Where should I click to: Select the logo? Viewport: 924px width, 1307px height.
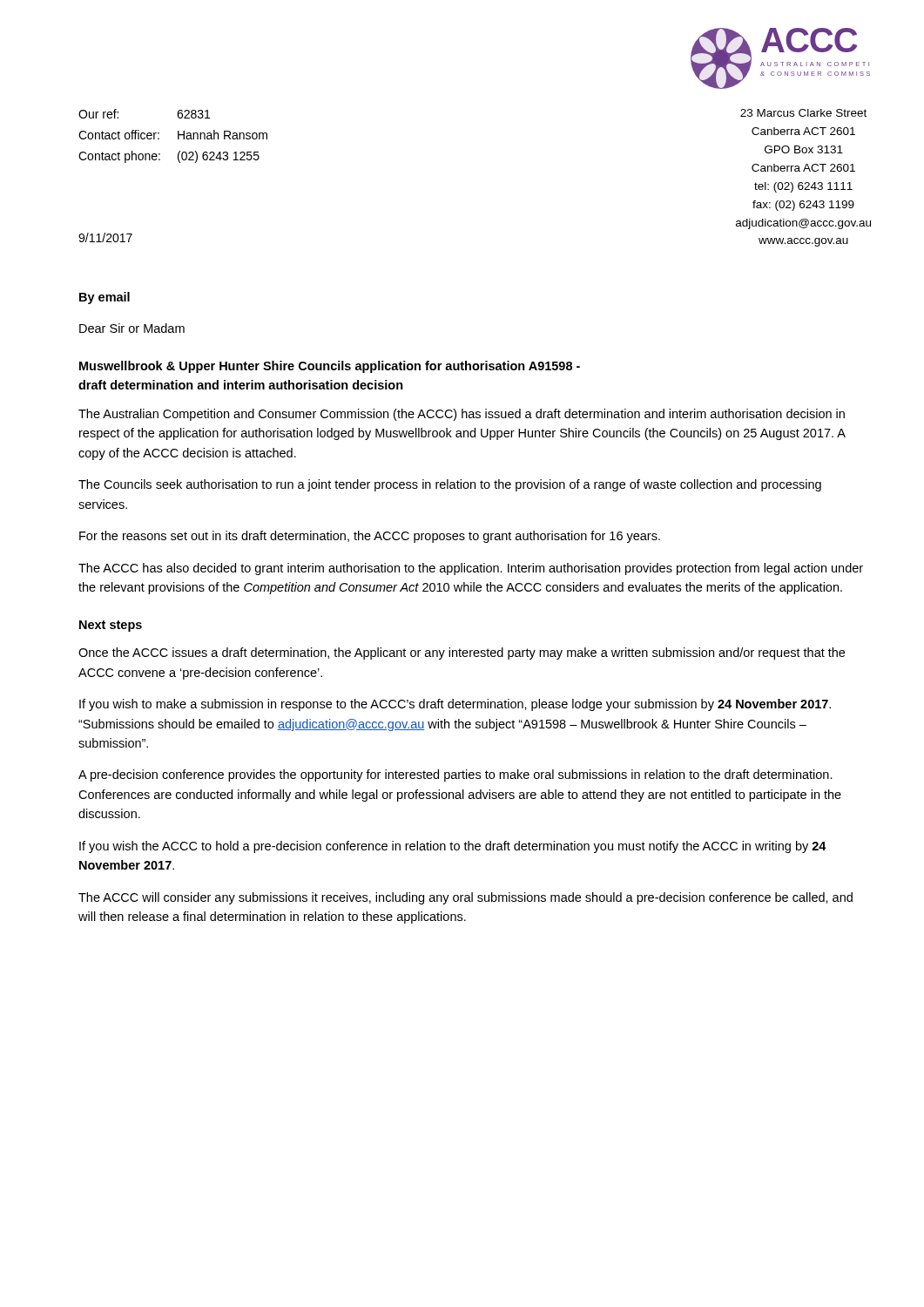(780, 59)
